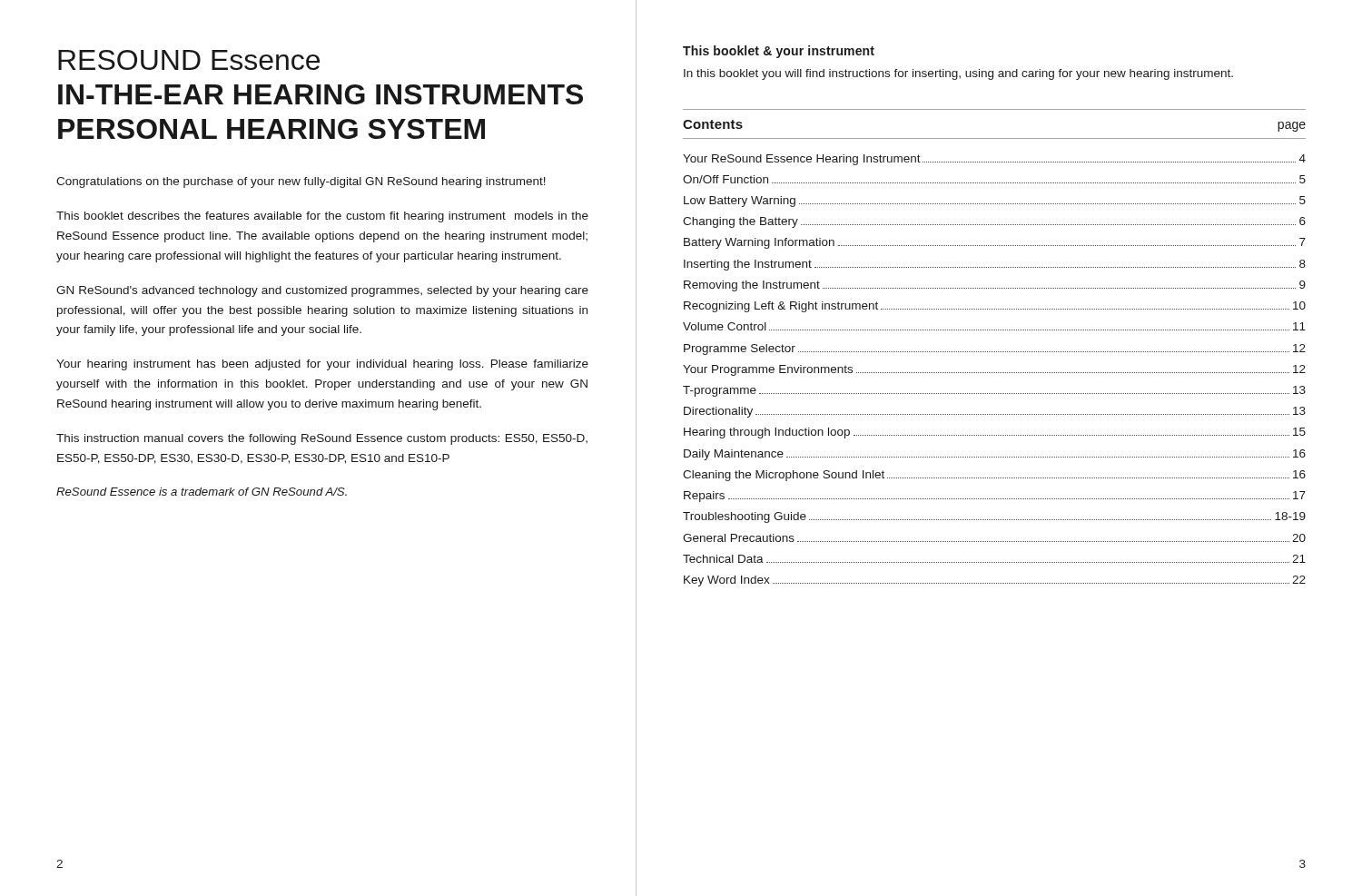Click on the text starting "Congratulations on the purchase"
This screenshot has width=1362, height=896.
click(x=301, y=181)
